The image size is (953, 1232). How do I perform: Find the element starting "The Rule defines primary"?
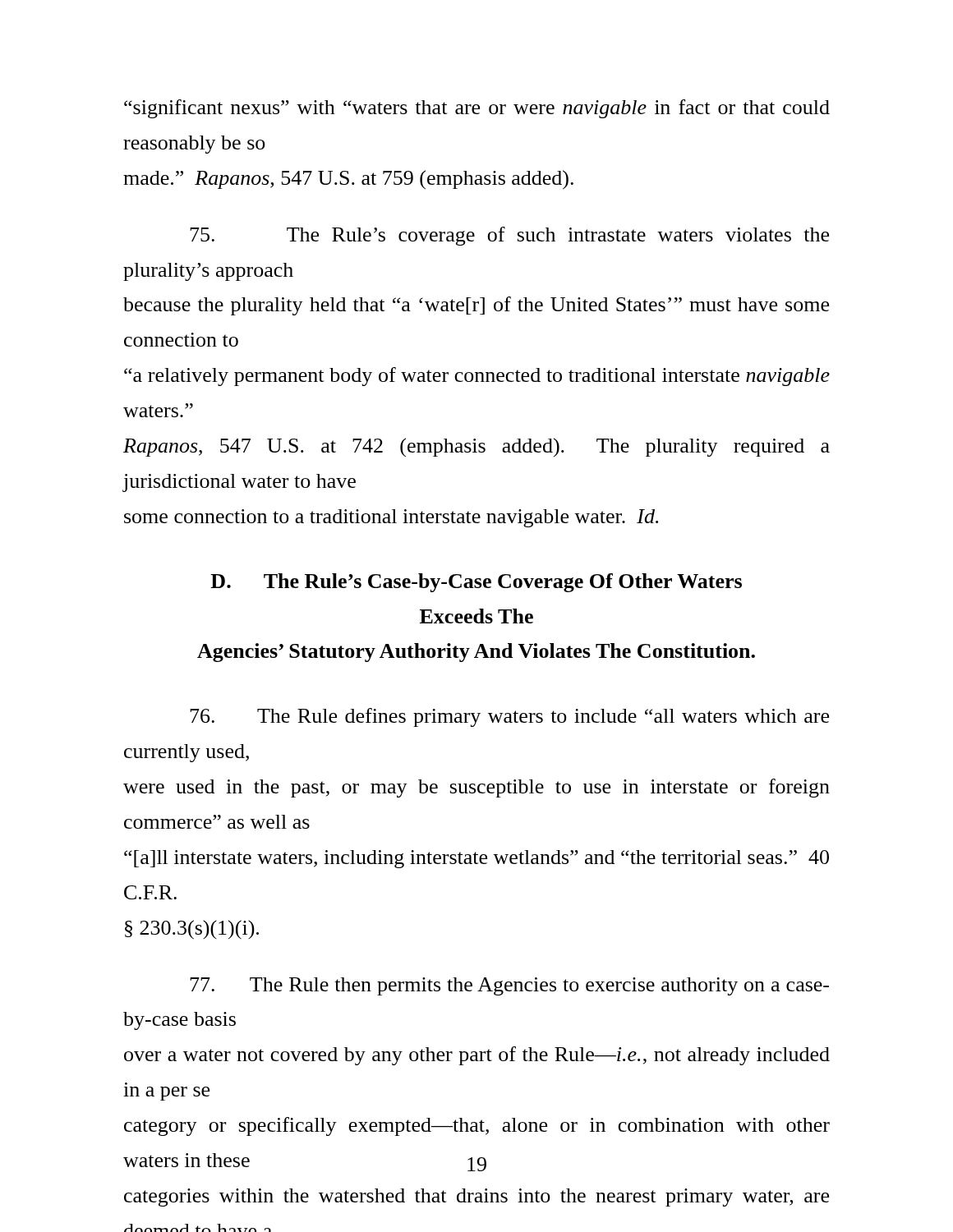476,734
